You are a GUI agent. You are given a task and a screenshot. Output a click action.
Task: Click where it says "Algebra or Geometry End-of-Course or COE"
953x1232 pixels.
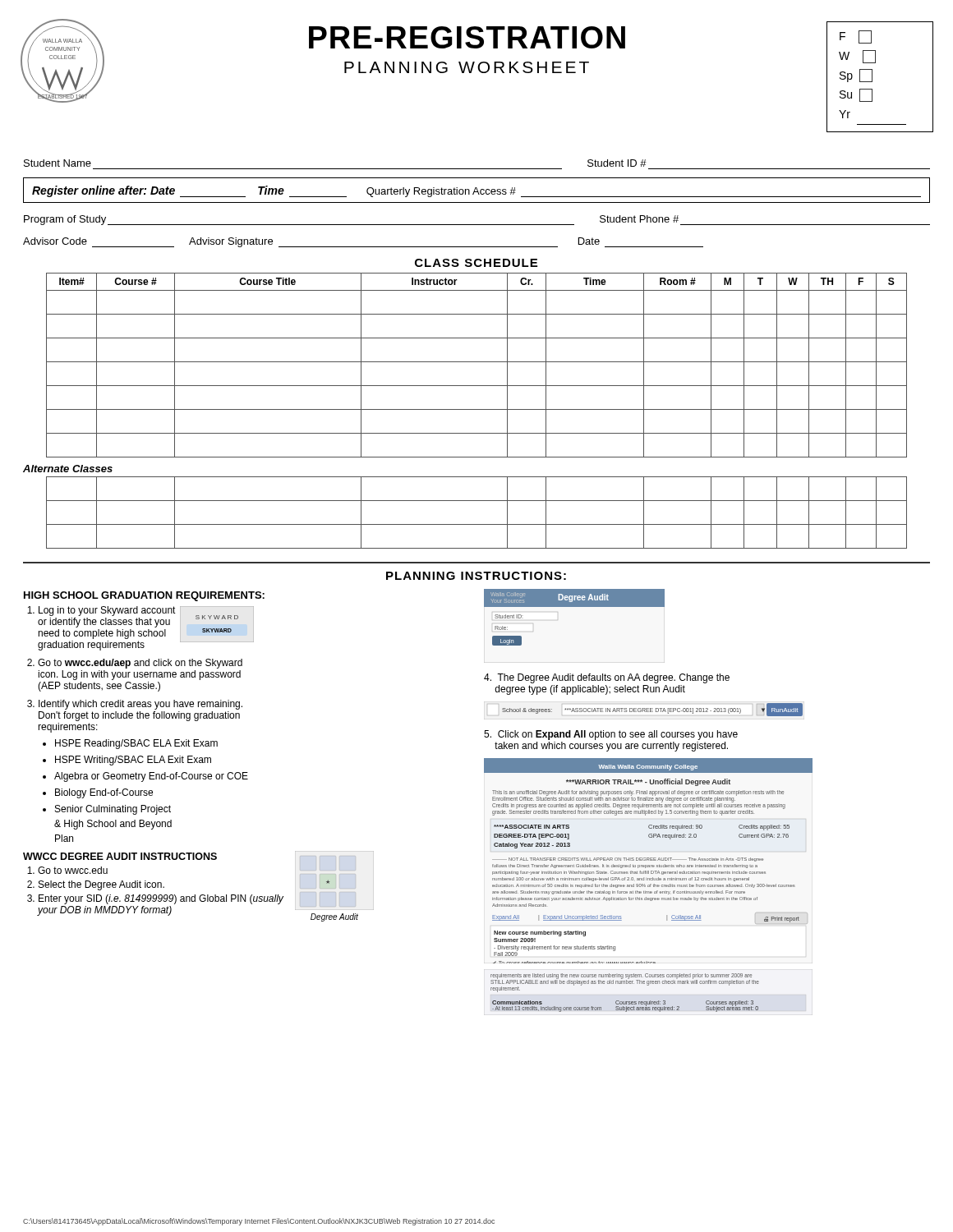tap(151, 776)
